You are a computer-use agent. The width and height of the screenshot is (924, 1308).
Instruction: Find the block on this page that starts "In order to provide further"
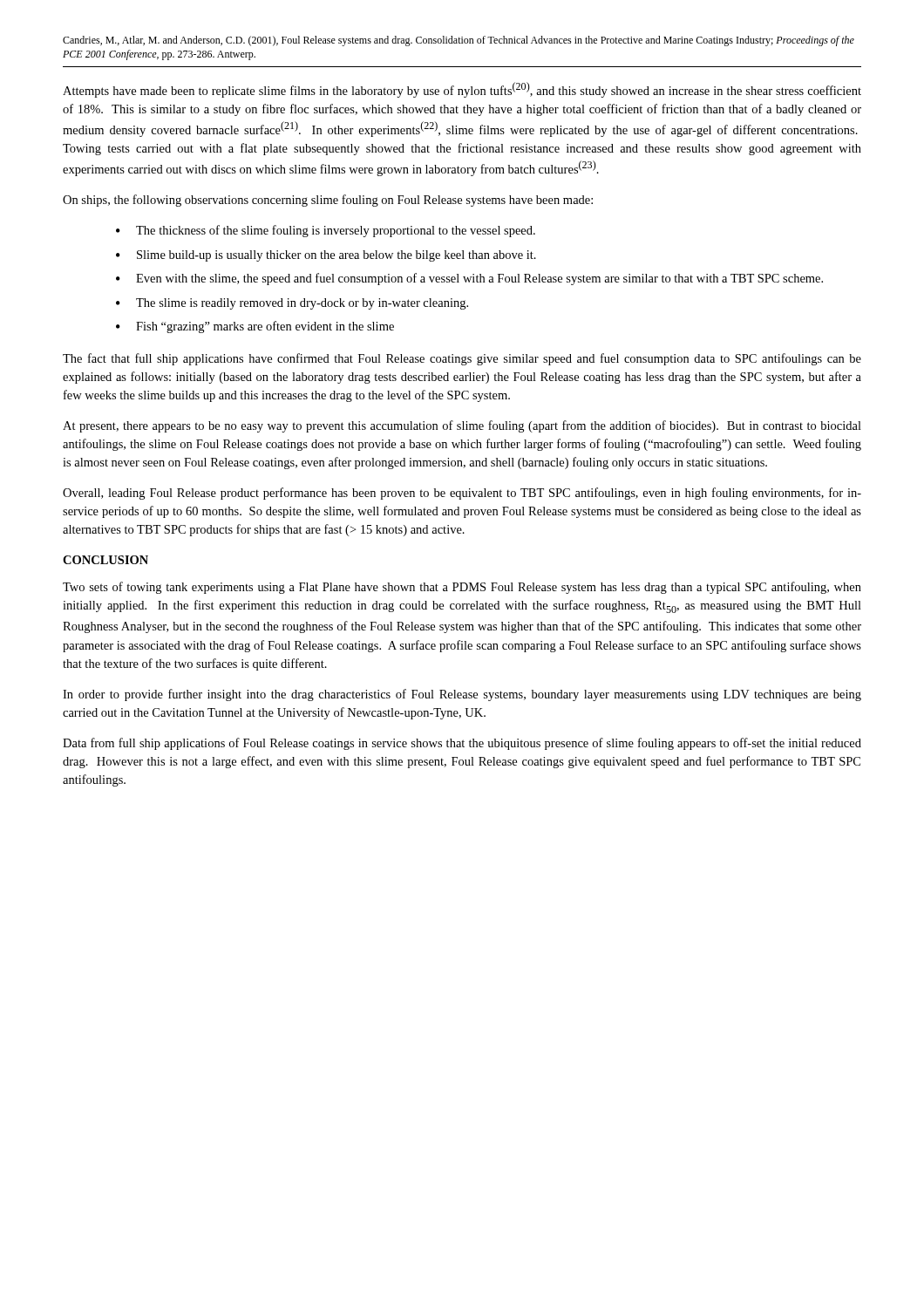click(x=462, y=703)
